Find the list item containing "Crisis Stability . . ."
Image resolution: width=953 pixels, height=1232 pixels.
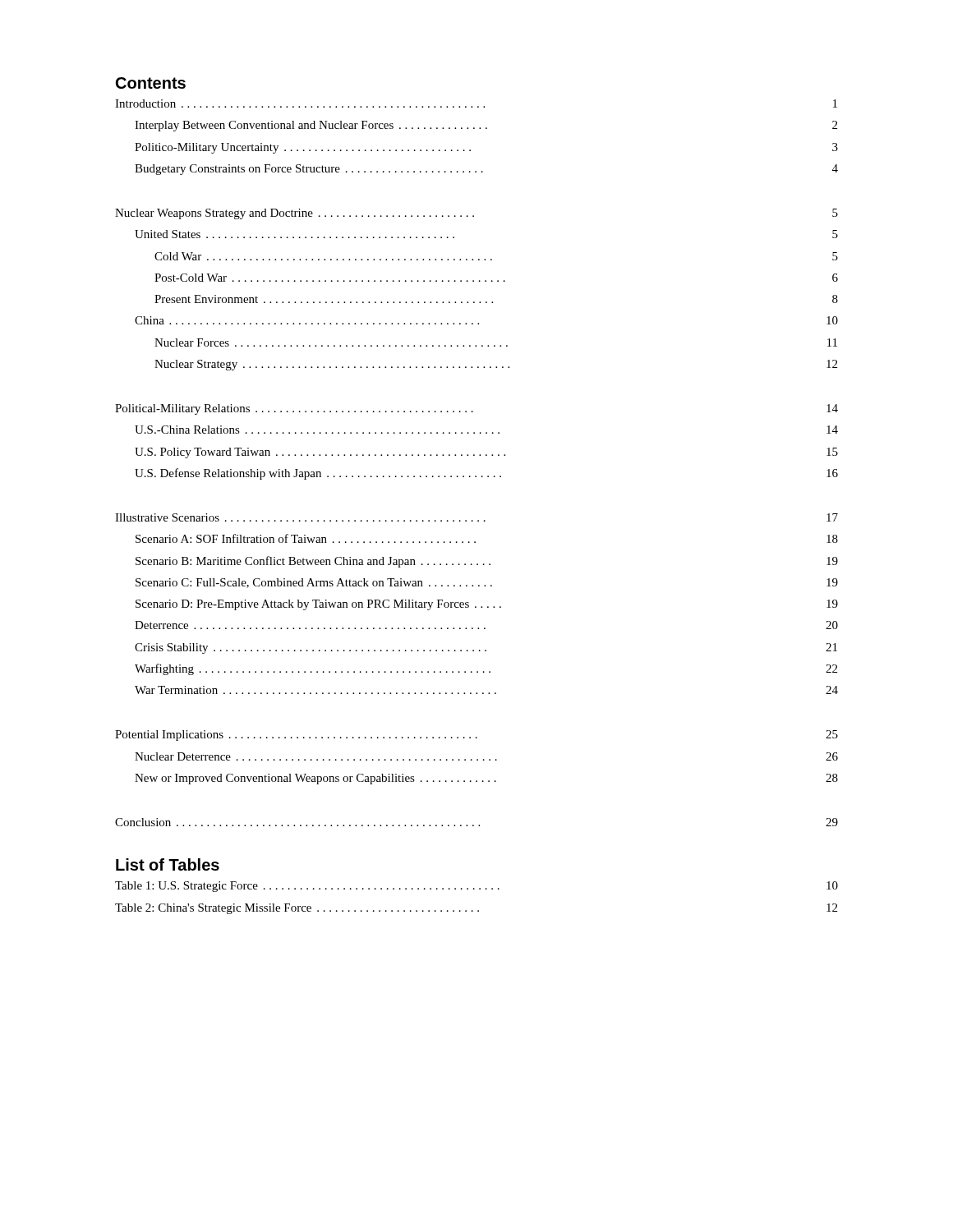point(486,647)
